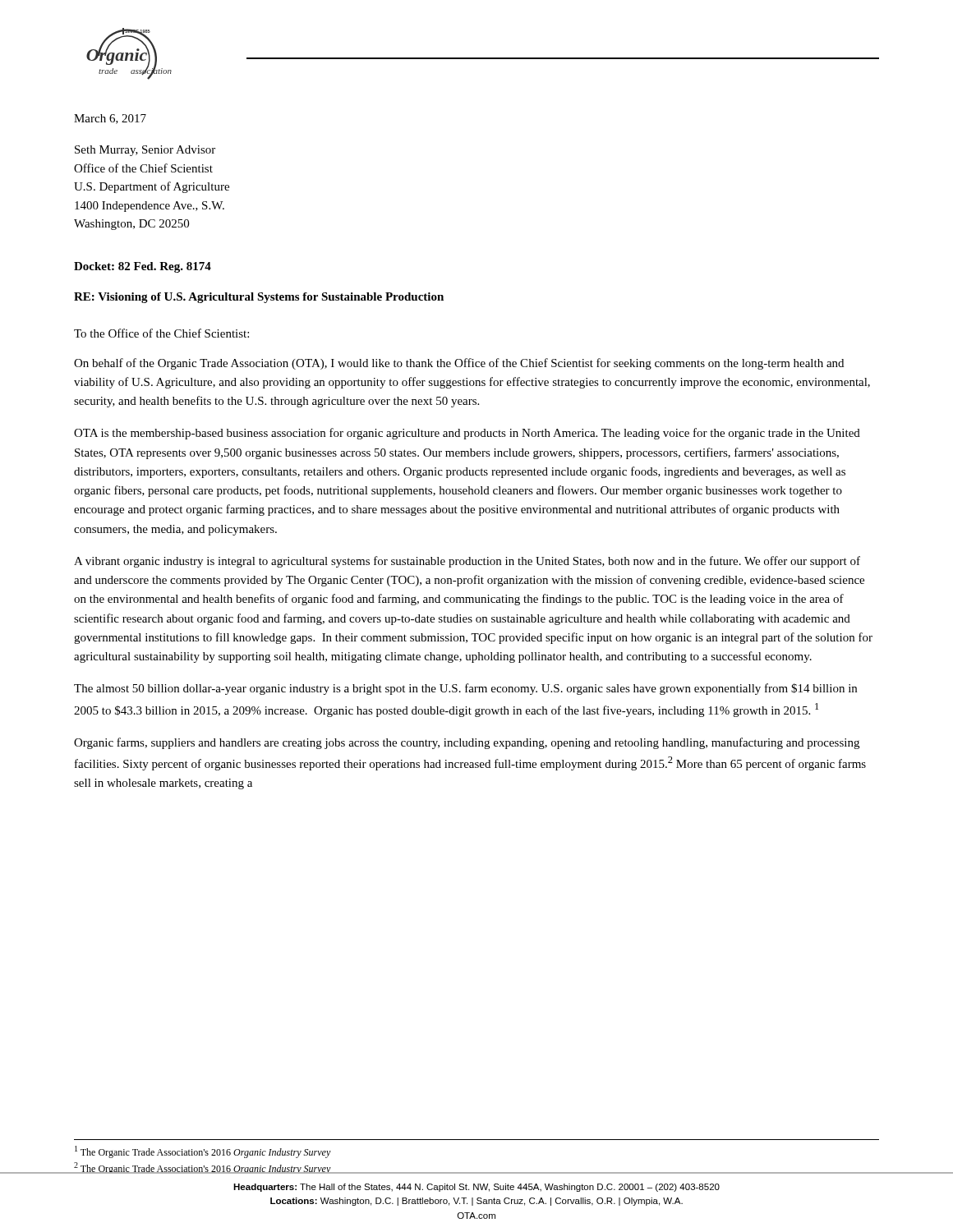Screen dimensions: 1232x953
Task: Locate the text block that reads "Seth Murray, Senior Advisor Office of the Chief"
Action: 152,186
